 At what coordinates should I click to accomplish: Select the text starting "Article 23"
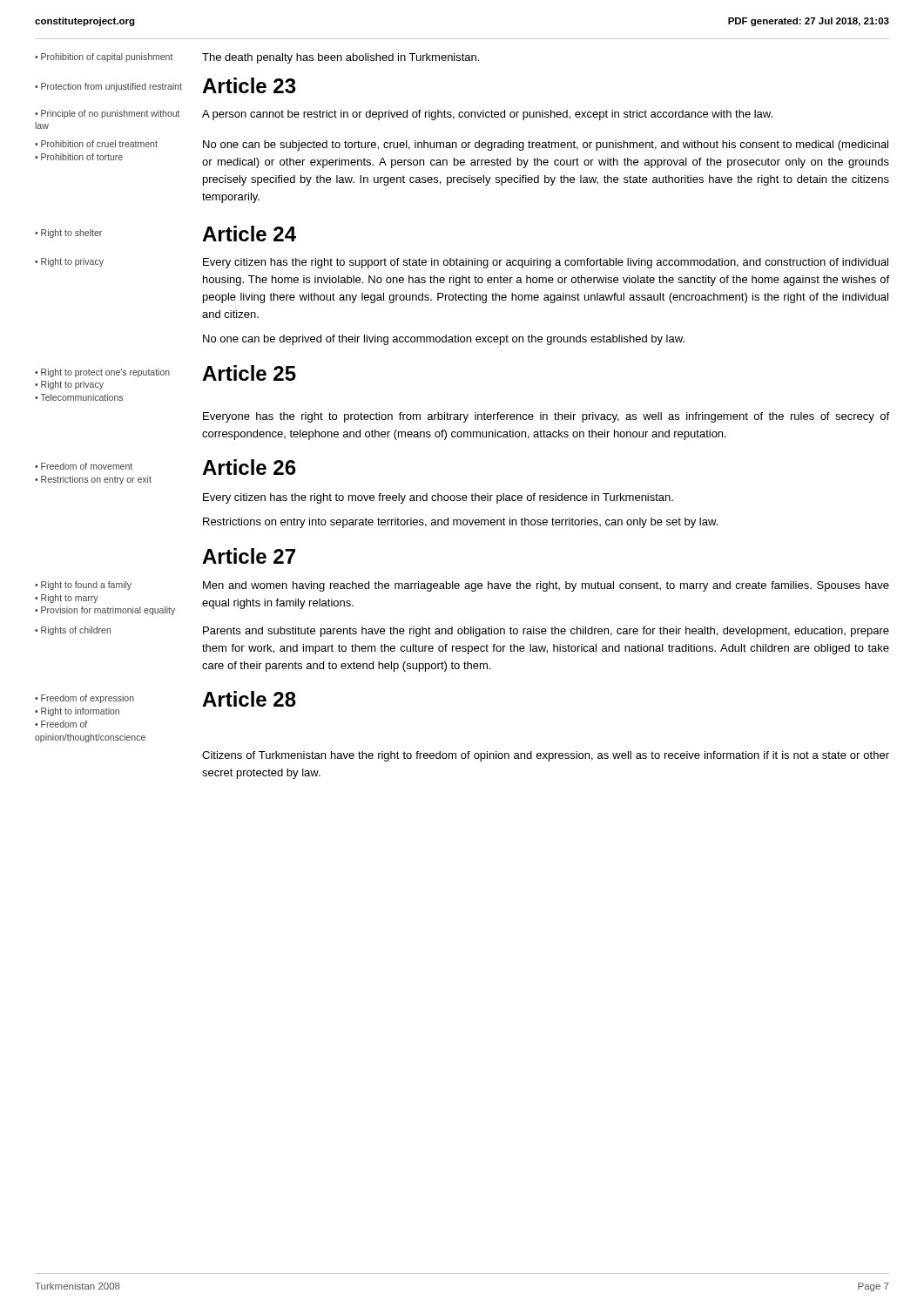pyautogui.click(x=249, y=86)
